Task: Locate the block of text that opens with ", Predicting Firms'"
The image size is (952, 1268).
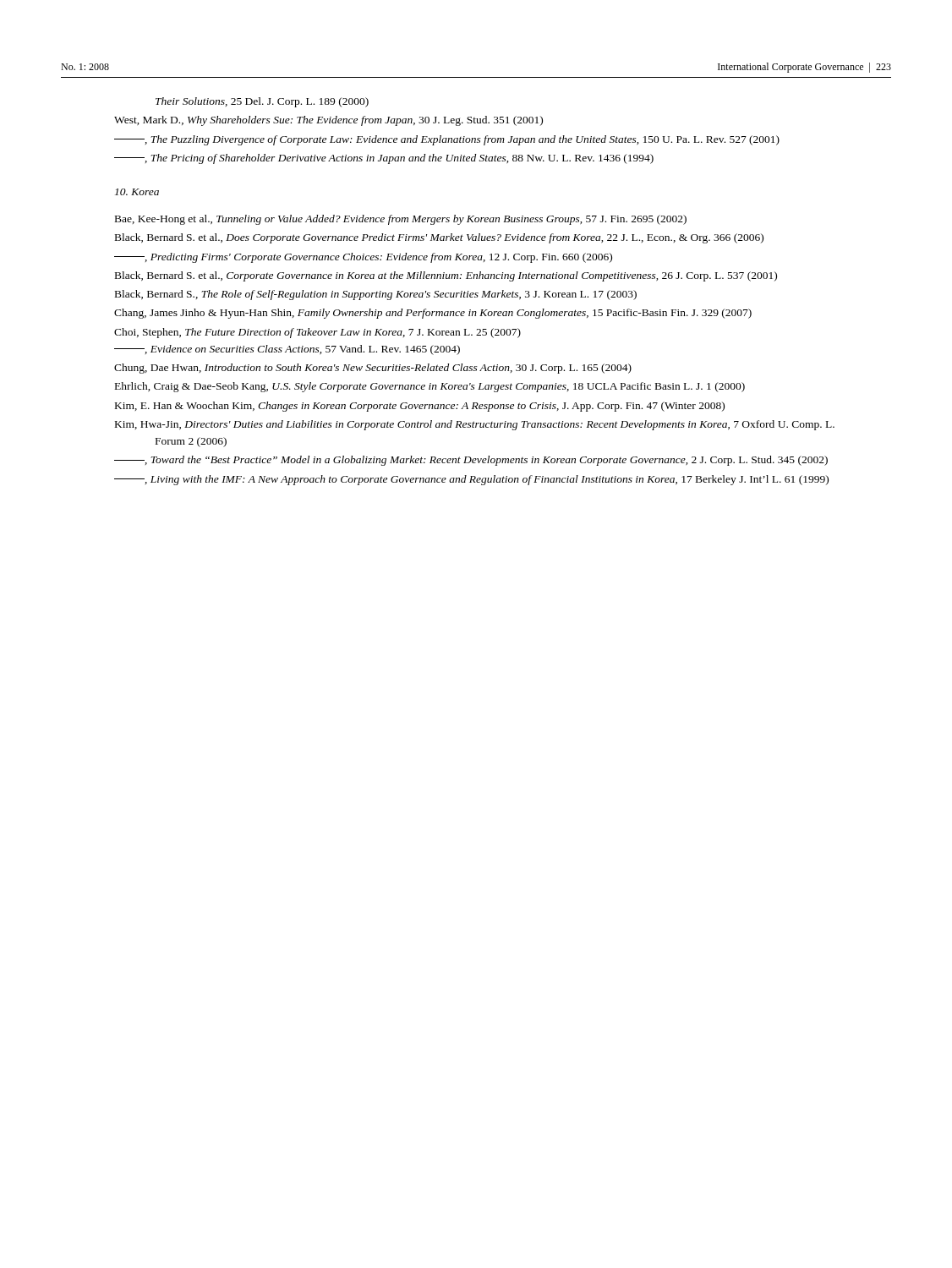Action: click(x=363, y=256)
